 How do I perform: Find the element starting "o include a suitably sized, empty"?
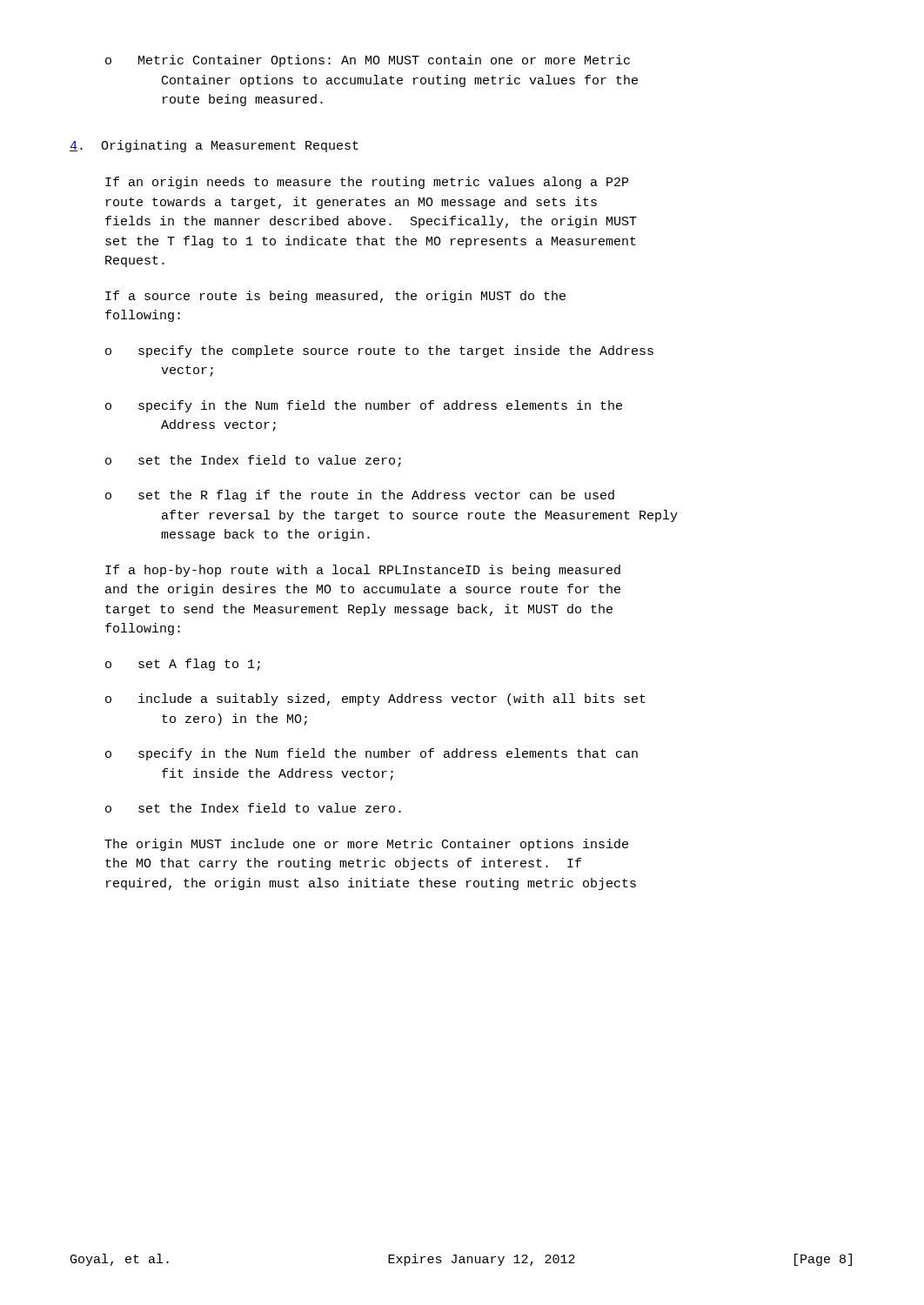pyautogui.click(x=479, y=710)
